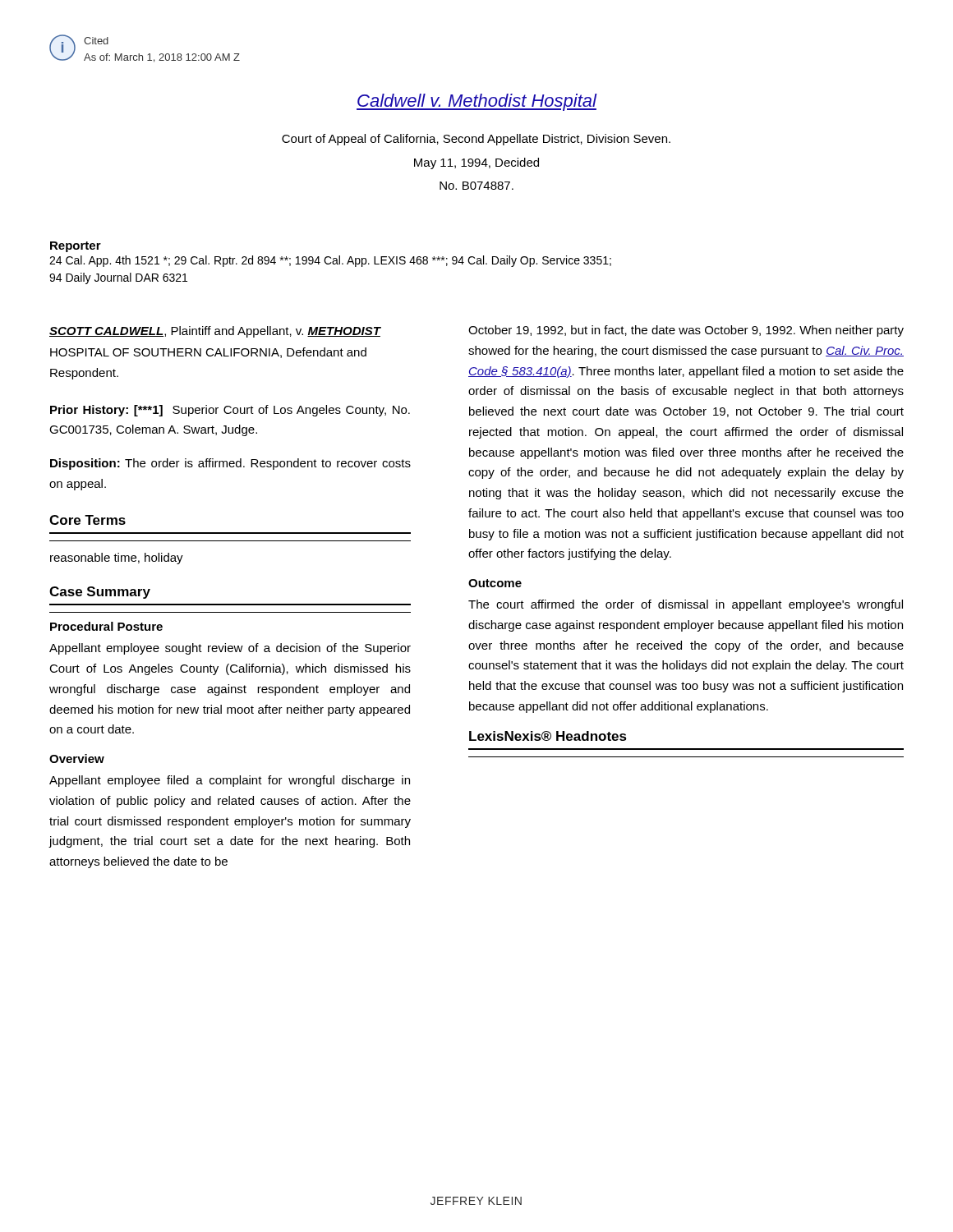Select the element starting "Case Summary"
This screenshot has height=1232, width=953.
(100, 592)
